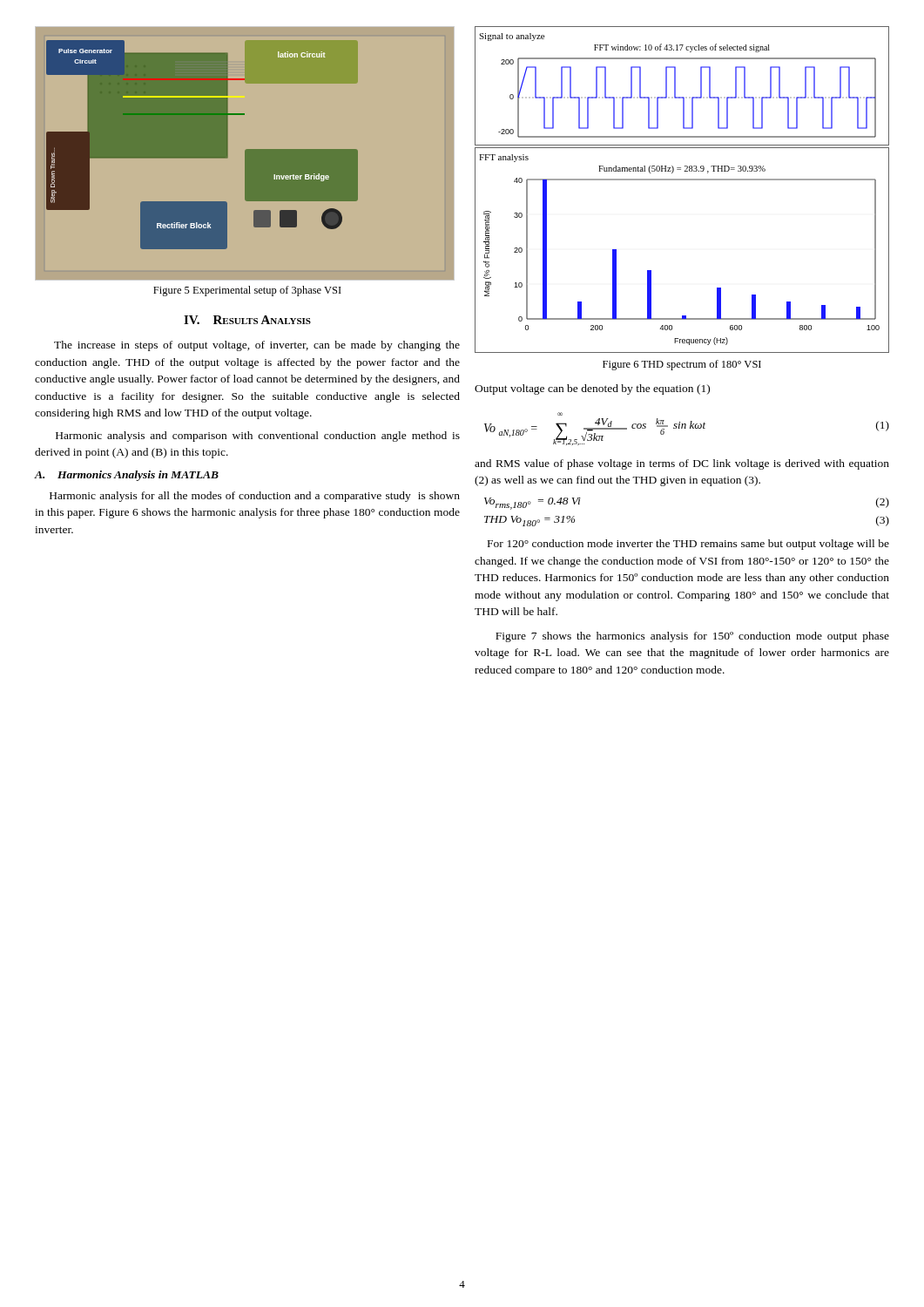Point to the region starting "Figure 7 shows the harmonics analysis for 150º"
This screenshot has height=1307, width=924.
click(682, 653)
